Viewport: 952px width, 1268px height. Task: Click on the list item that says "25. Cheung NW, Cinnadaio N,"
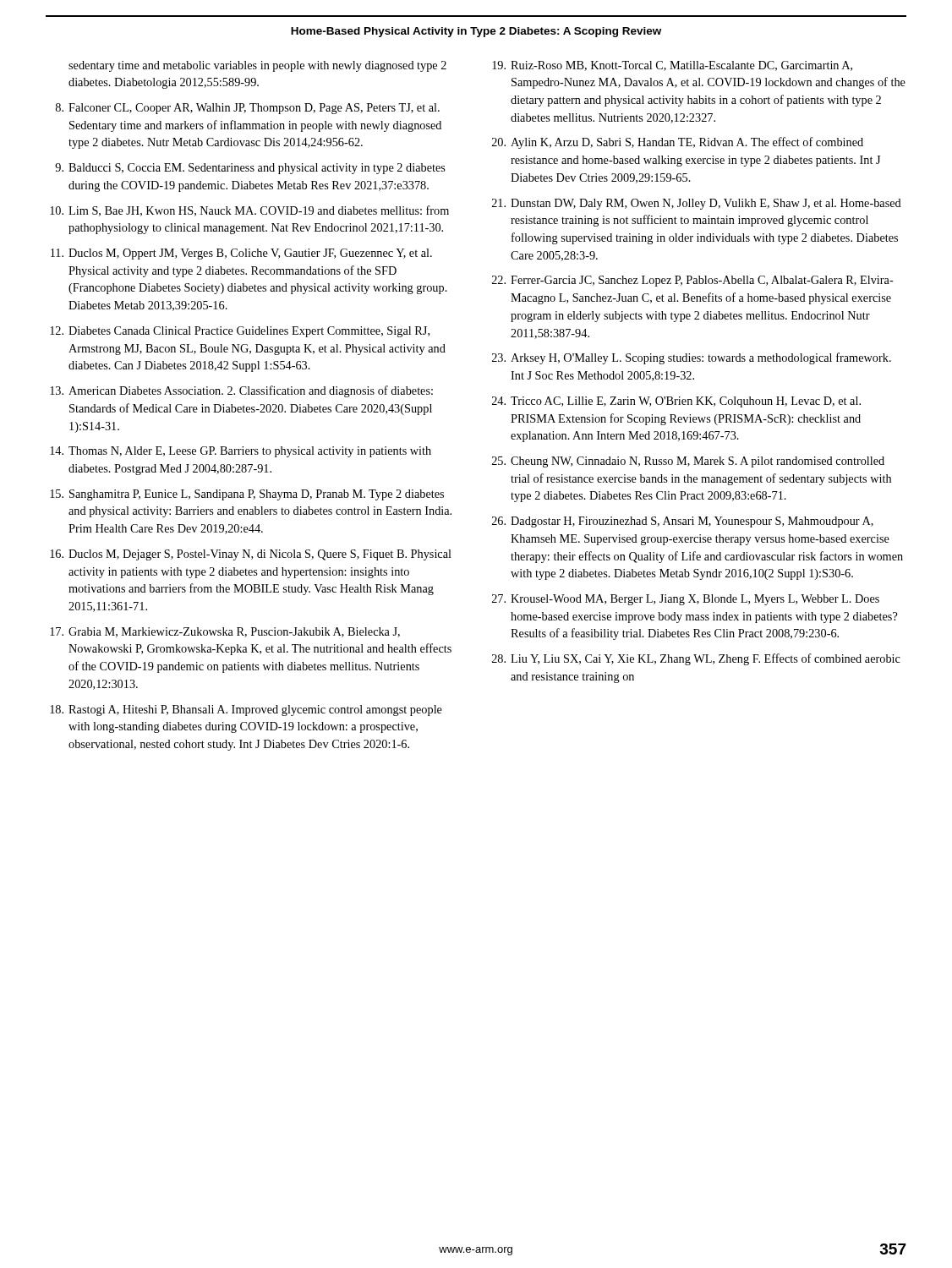[697, 478]
